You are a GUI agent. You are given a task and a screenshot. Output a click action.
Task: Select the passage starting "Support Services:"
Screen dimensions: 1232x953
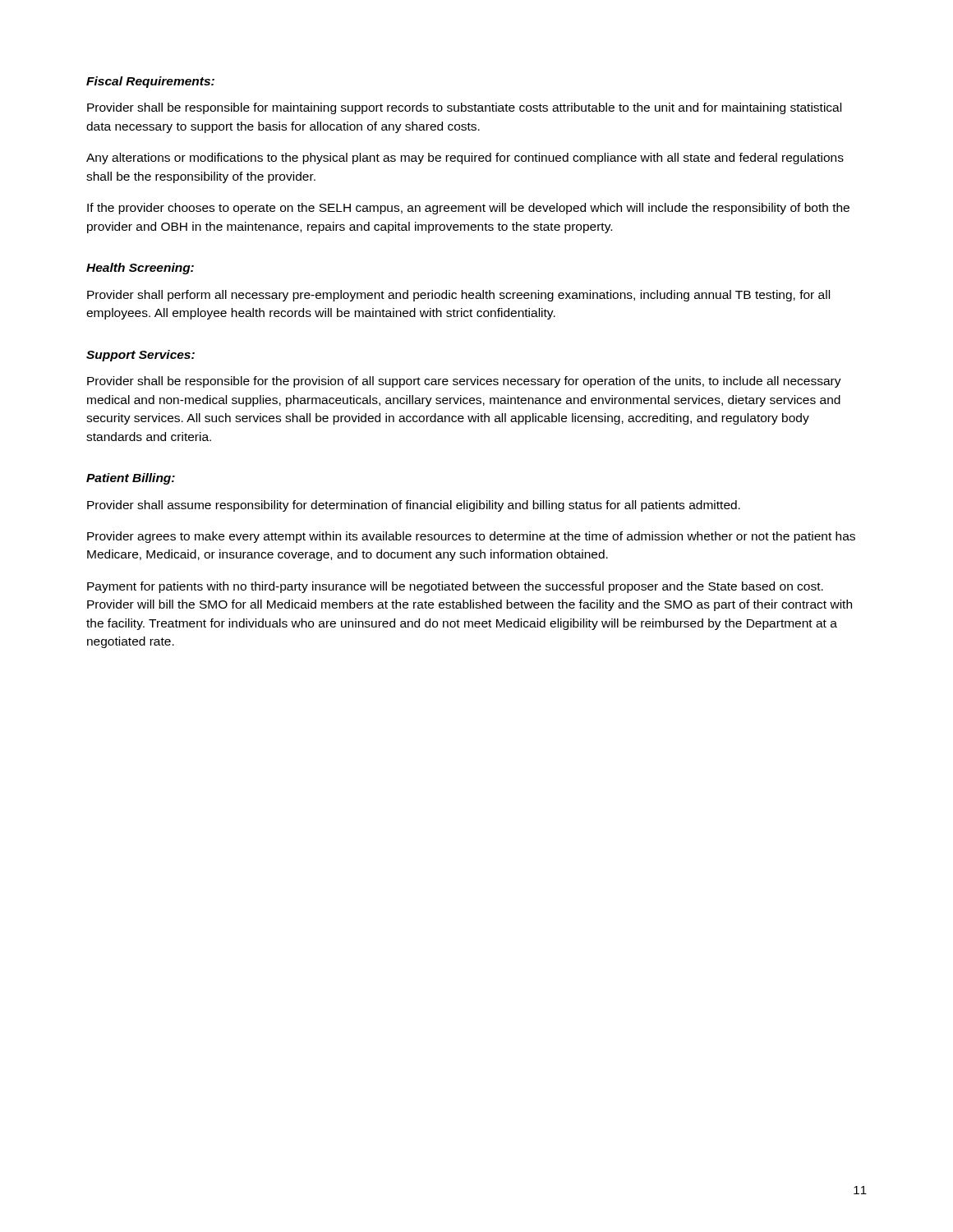[x=141, y=354]
